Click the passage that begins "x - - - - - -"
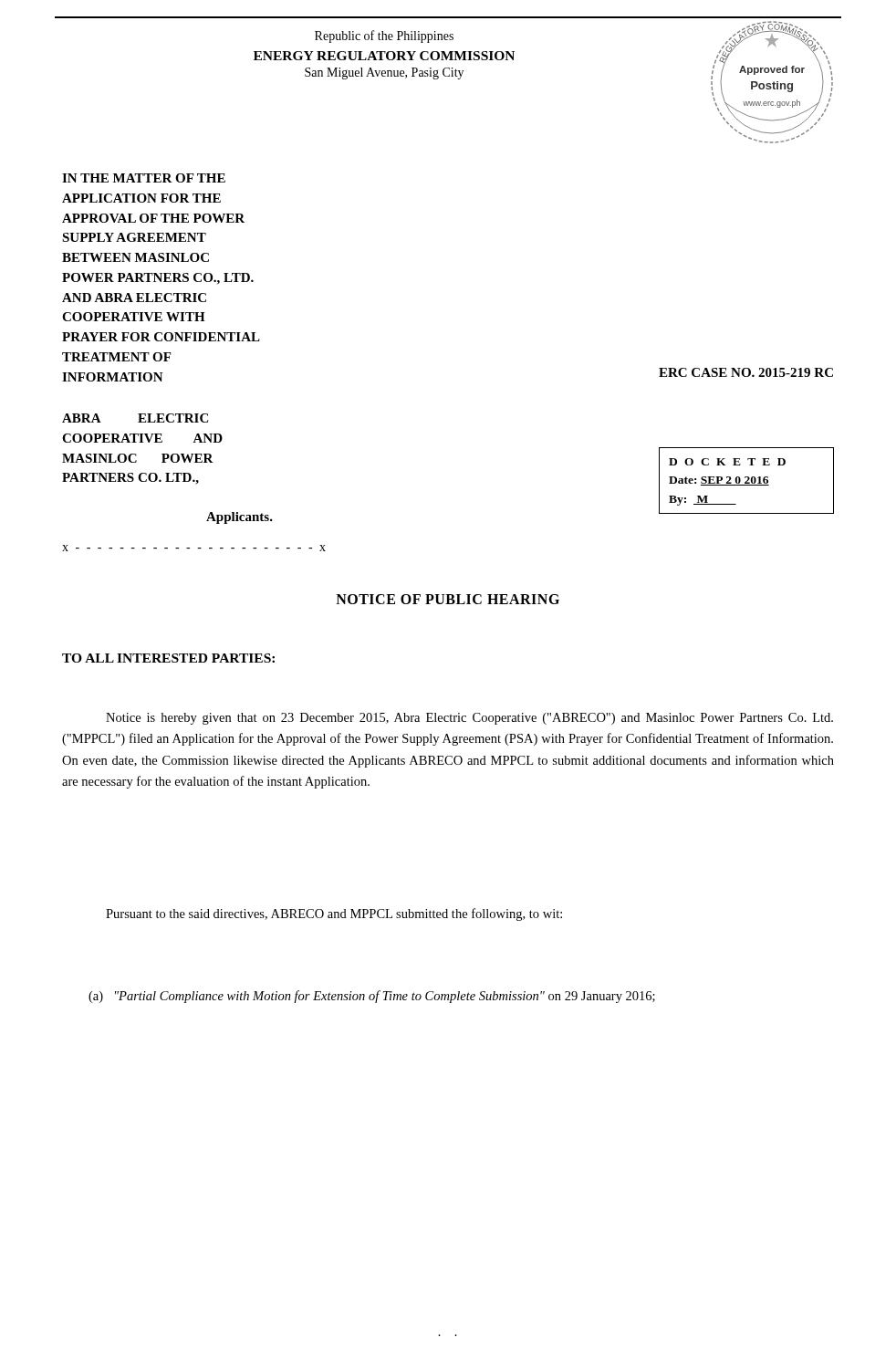The height and width of the screenshot is (1369, 896). coord(195,547)
